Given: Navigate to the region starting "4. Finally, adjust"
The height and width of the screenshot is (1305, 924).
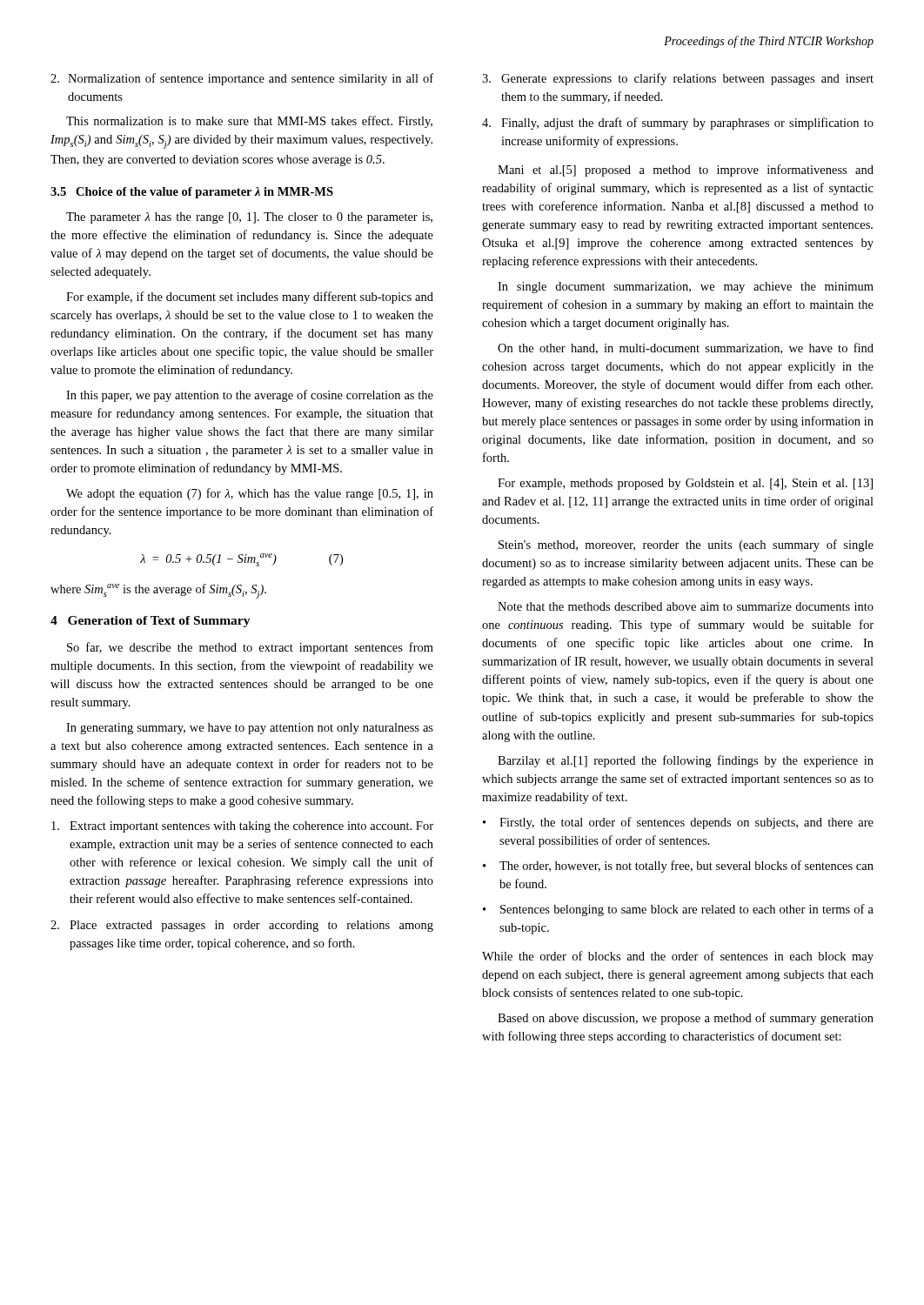Looking at the screenshot, I should tap(678, 132).
